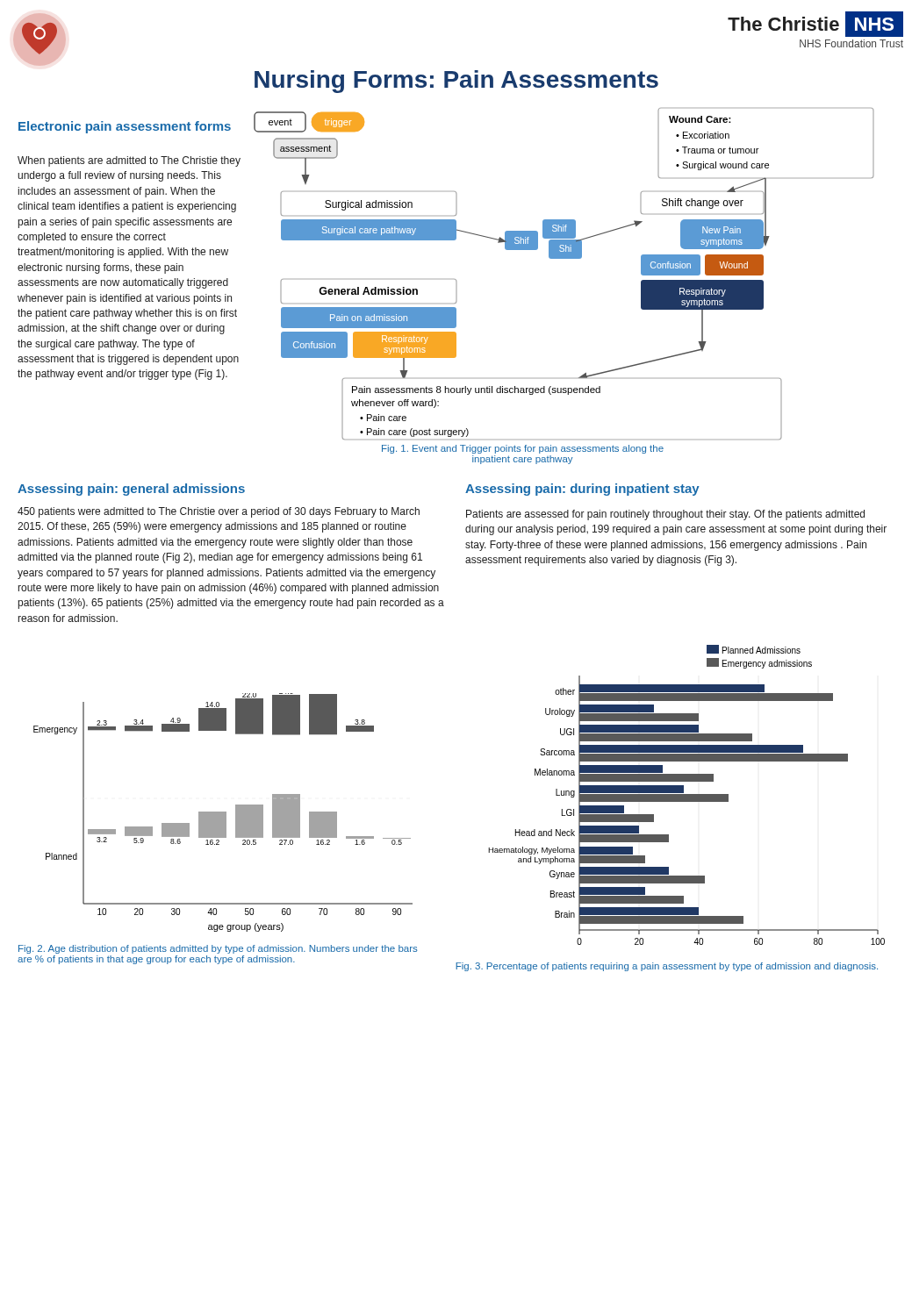Navigate to the element starting "Fig. 1. Event and Trigger"
This screenshot has height=1316, width=912.
pos(522,454)
